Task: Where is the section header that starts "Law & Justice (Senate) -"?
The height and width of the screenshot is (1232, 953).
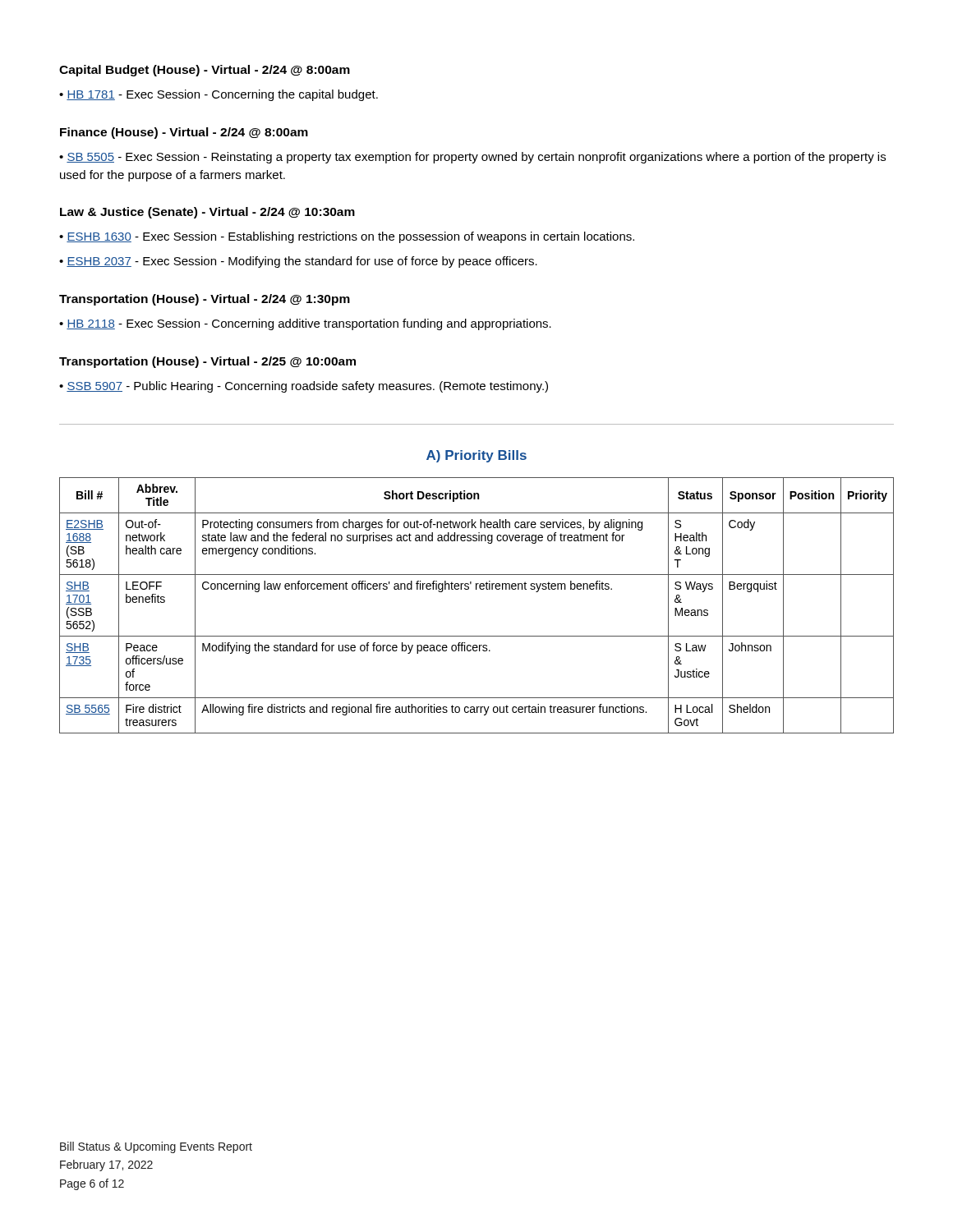Action: pyautogui.click(x=207, y=212)
